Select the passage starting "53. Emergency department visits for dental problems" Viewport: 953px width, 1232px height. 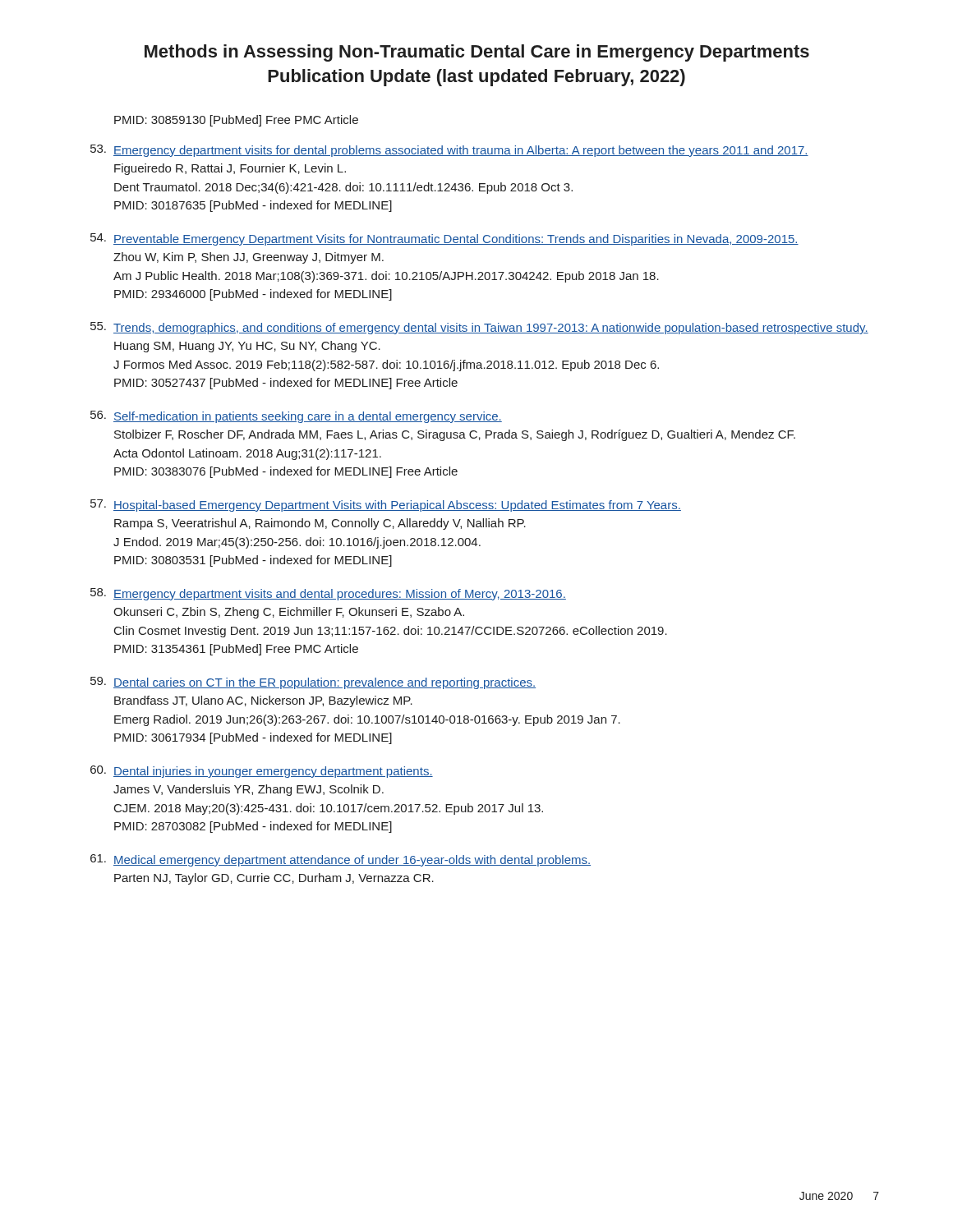[x=476, y=178]
